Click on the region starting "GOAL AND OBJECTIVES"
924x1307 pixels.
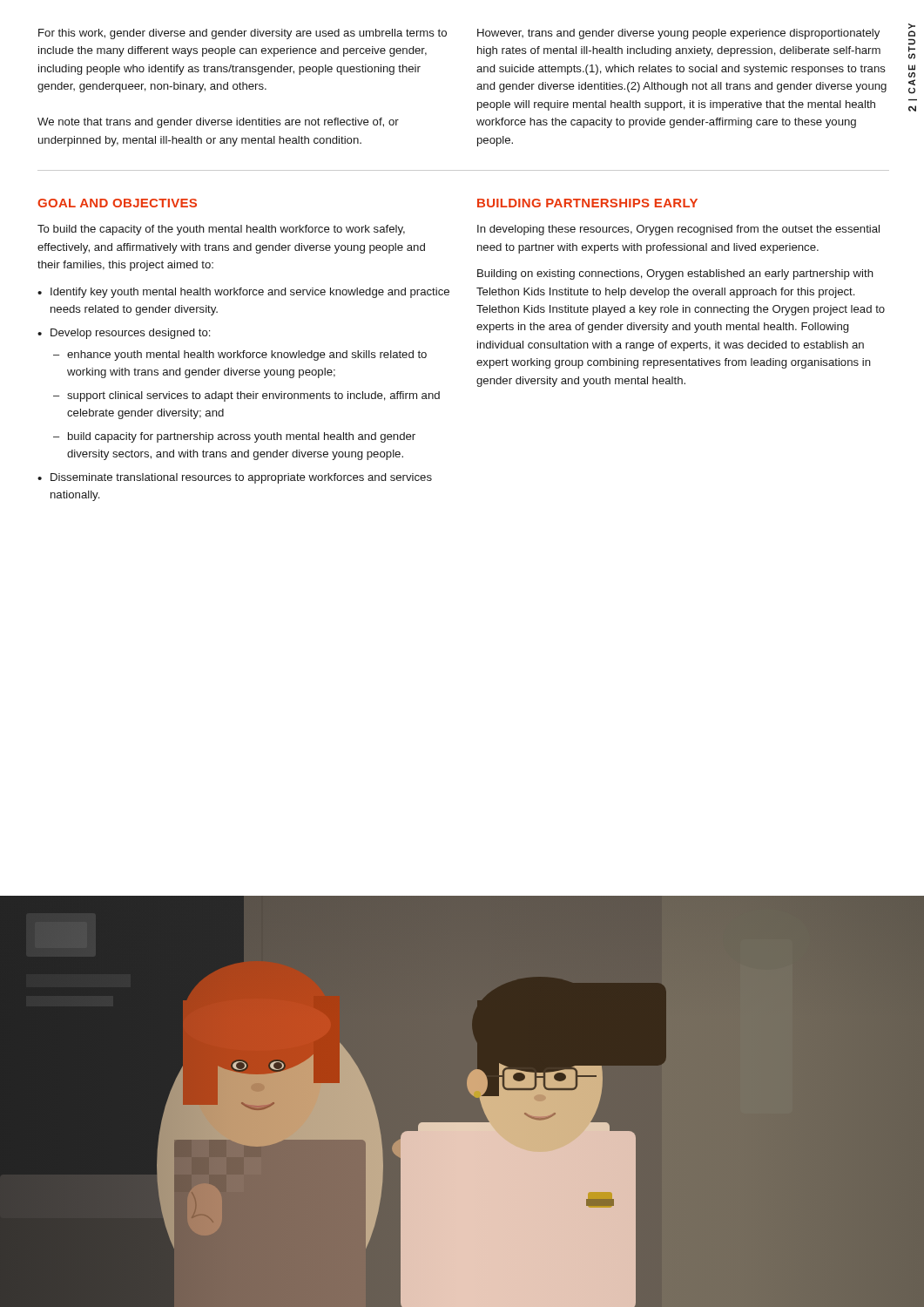(x=118, y=203)
